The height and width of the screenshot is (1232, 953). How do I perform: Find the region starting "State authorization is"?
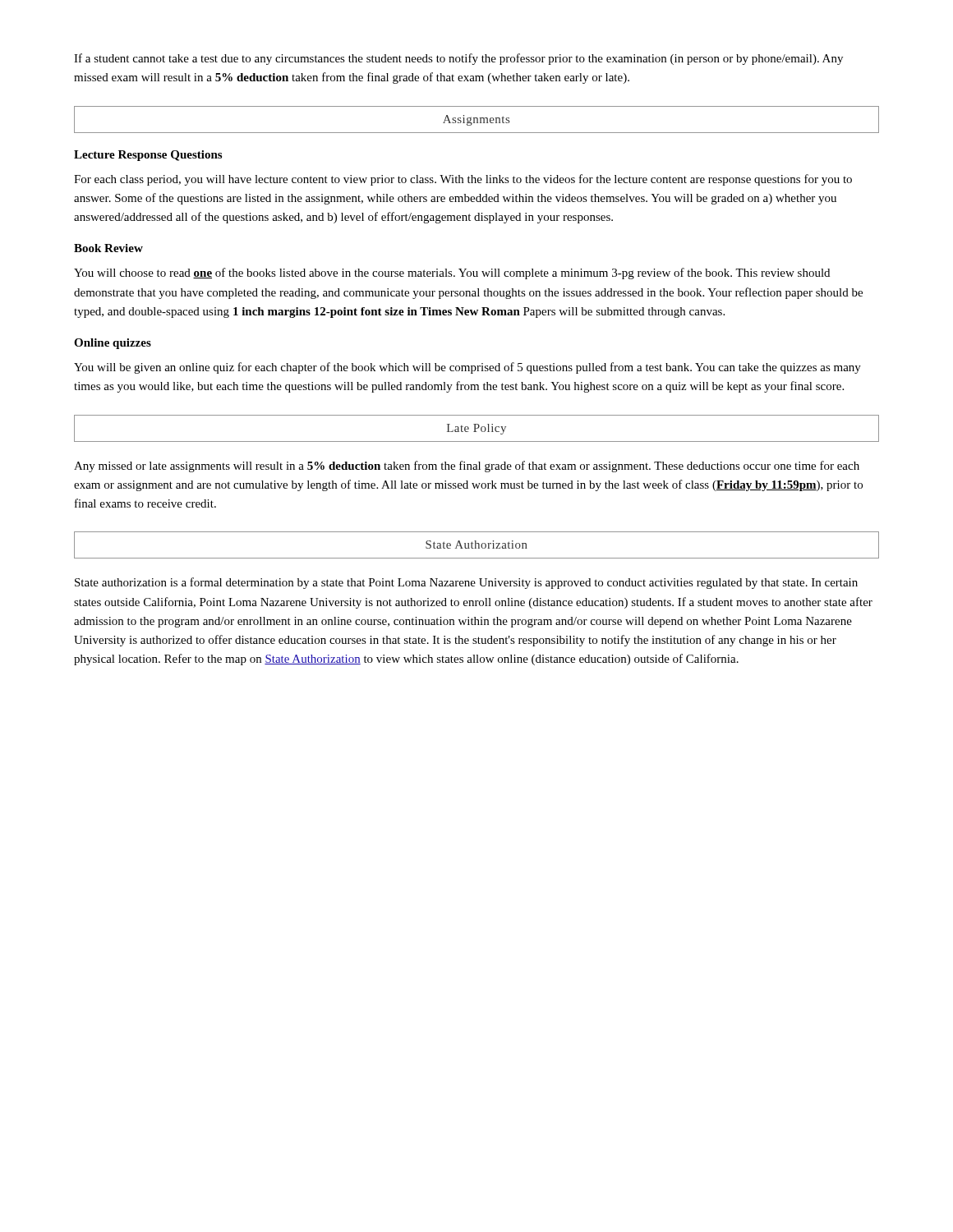(x=473, y=621)
